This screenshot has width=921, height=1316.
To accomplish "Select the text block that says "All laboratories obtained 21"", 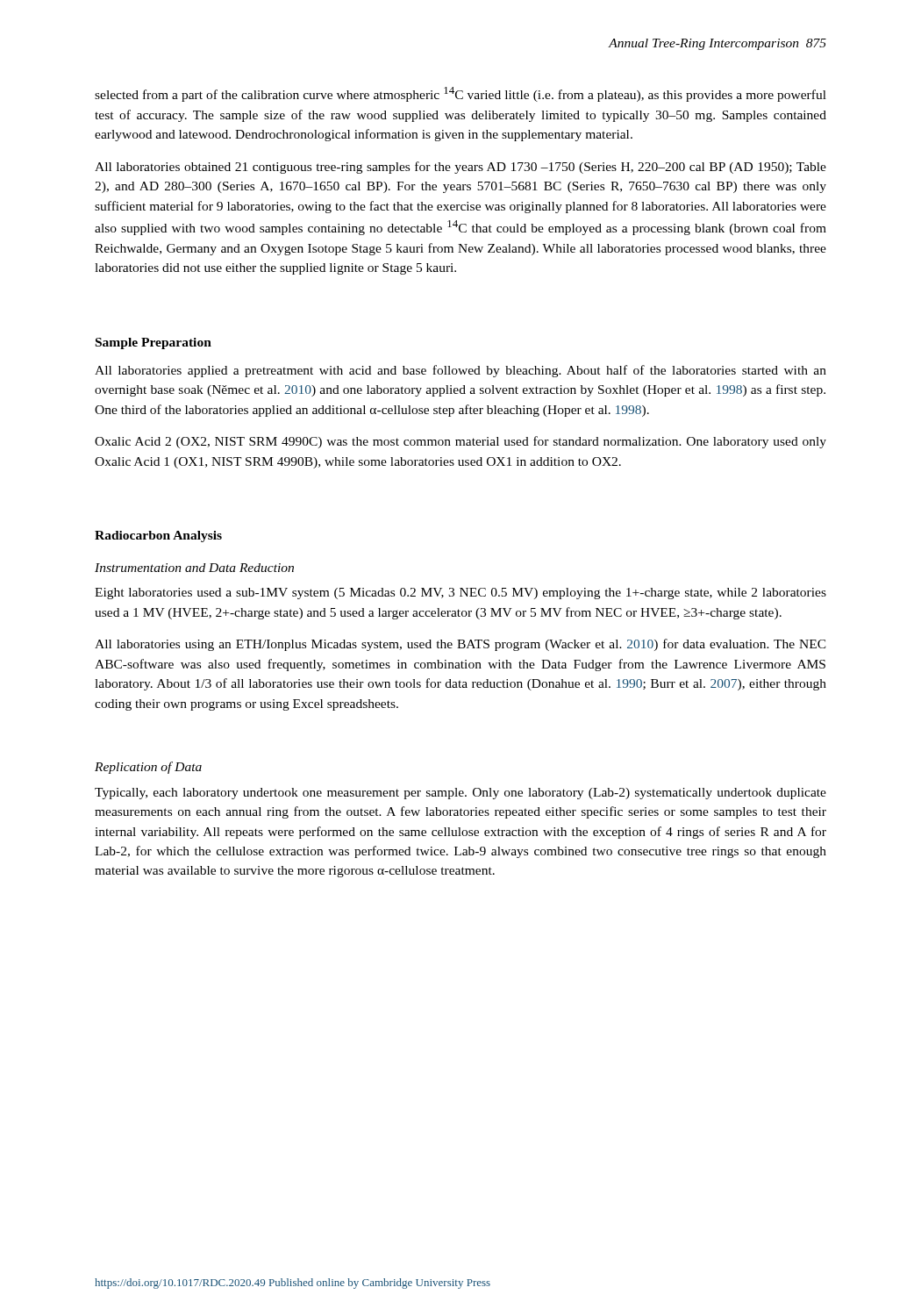I will pyautogui.click(x=460, y=217).
